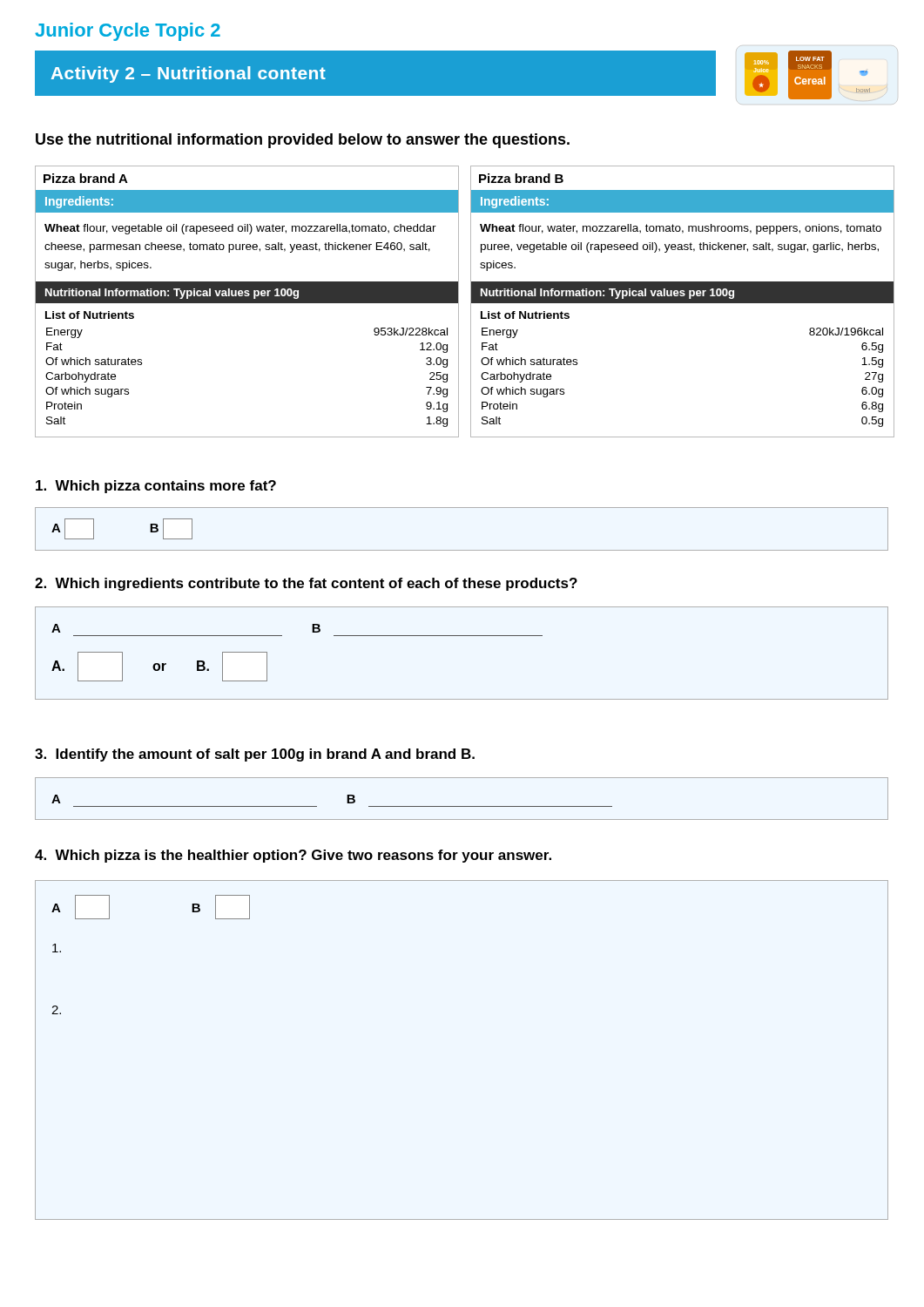Find the section header on this page that starts "3. Identify the amount of salt per 100g"
The height and width of the screenshot is (1307, 924).
(255, 754)
